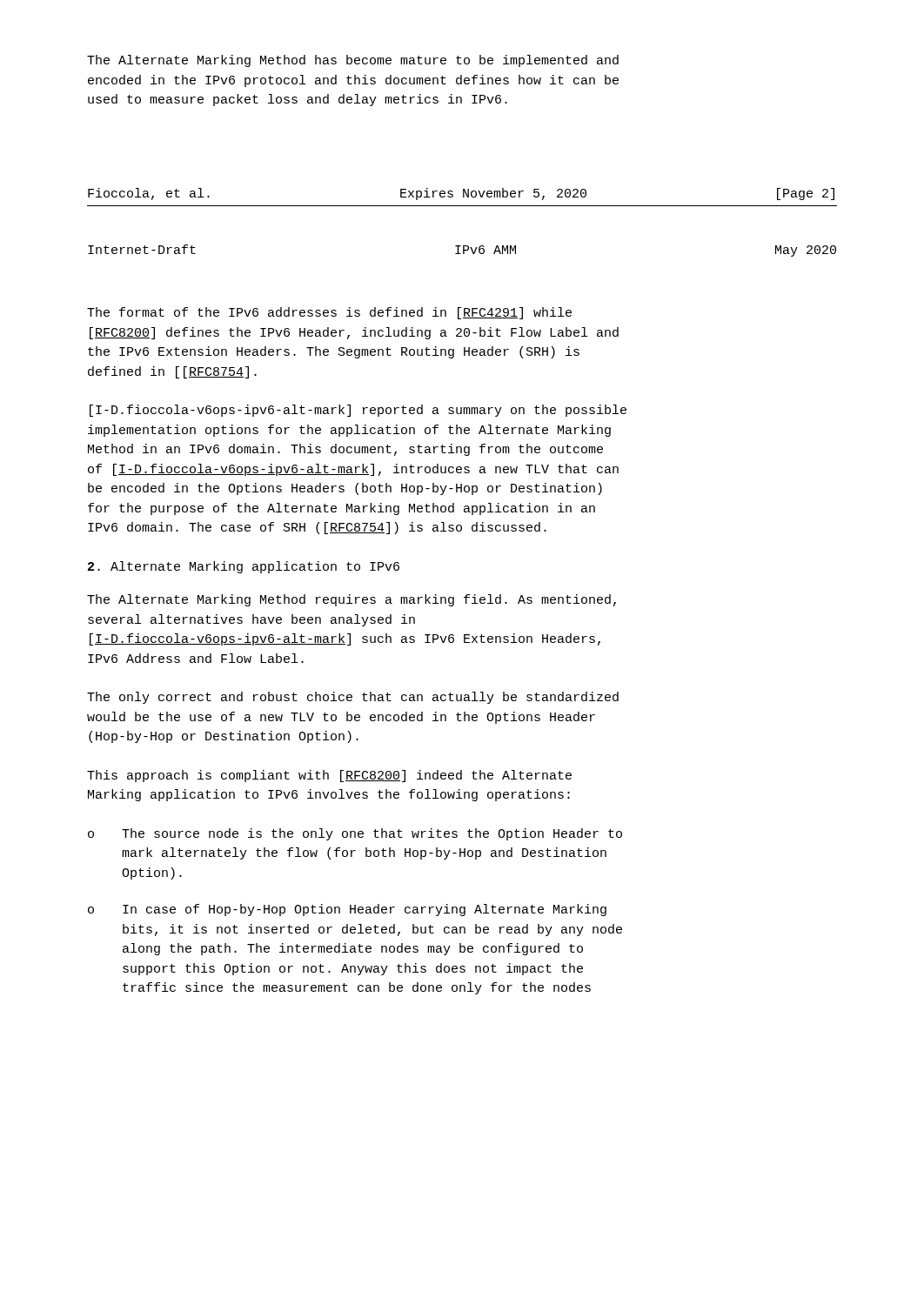Locate the element starting "The Alternate Marking Method requires"

(462, 631)
